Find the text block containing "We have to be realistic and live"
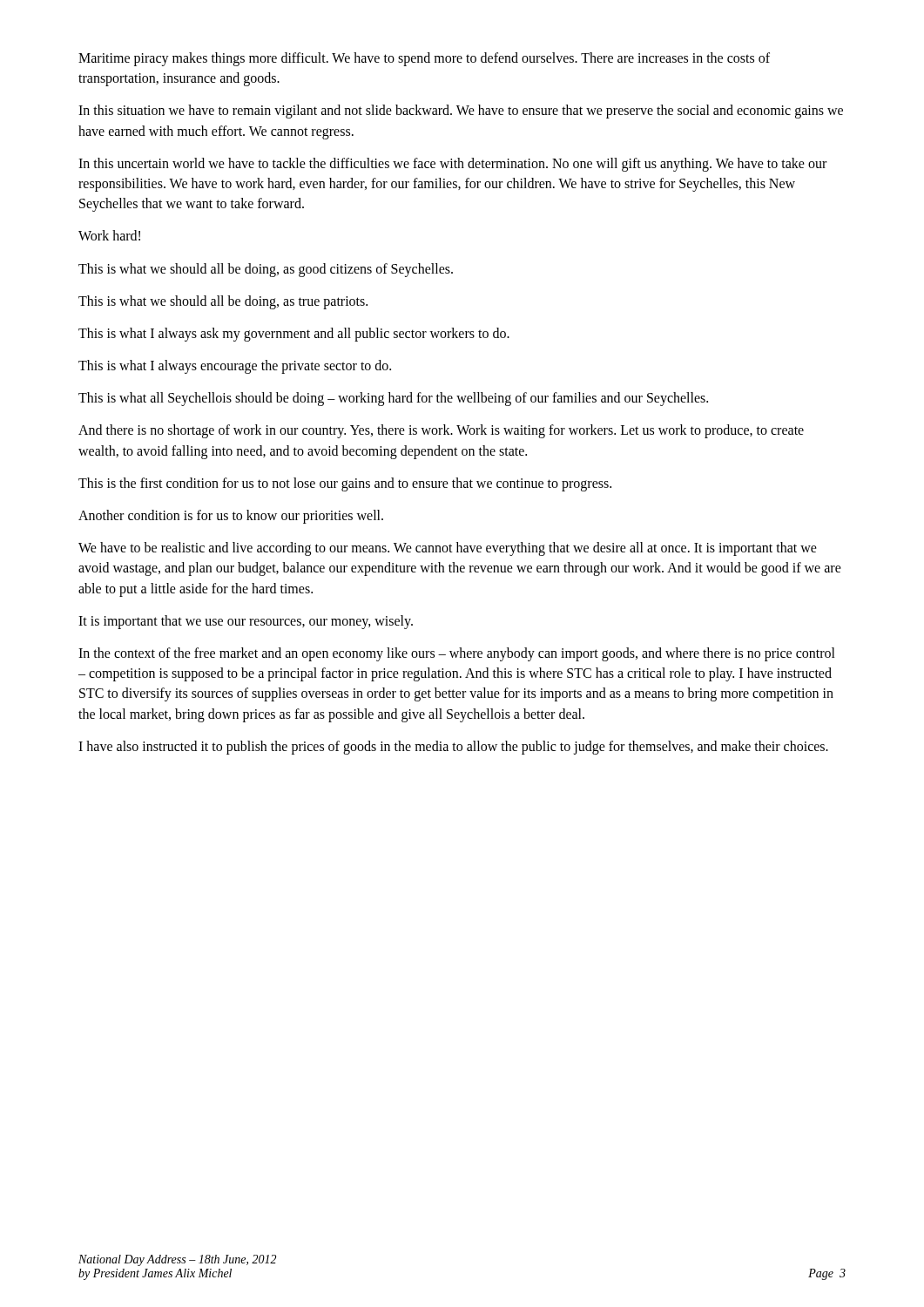This screenshot has width=924, height=1307. pos(460,568)
